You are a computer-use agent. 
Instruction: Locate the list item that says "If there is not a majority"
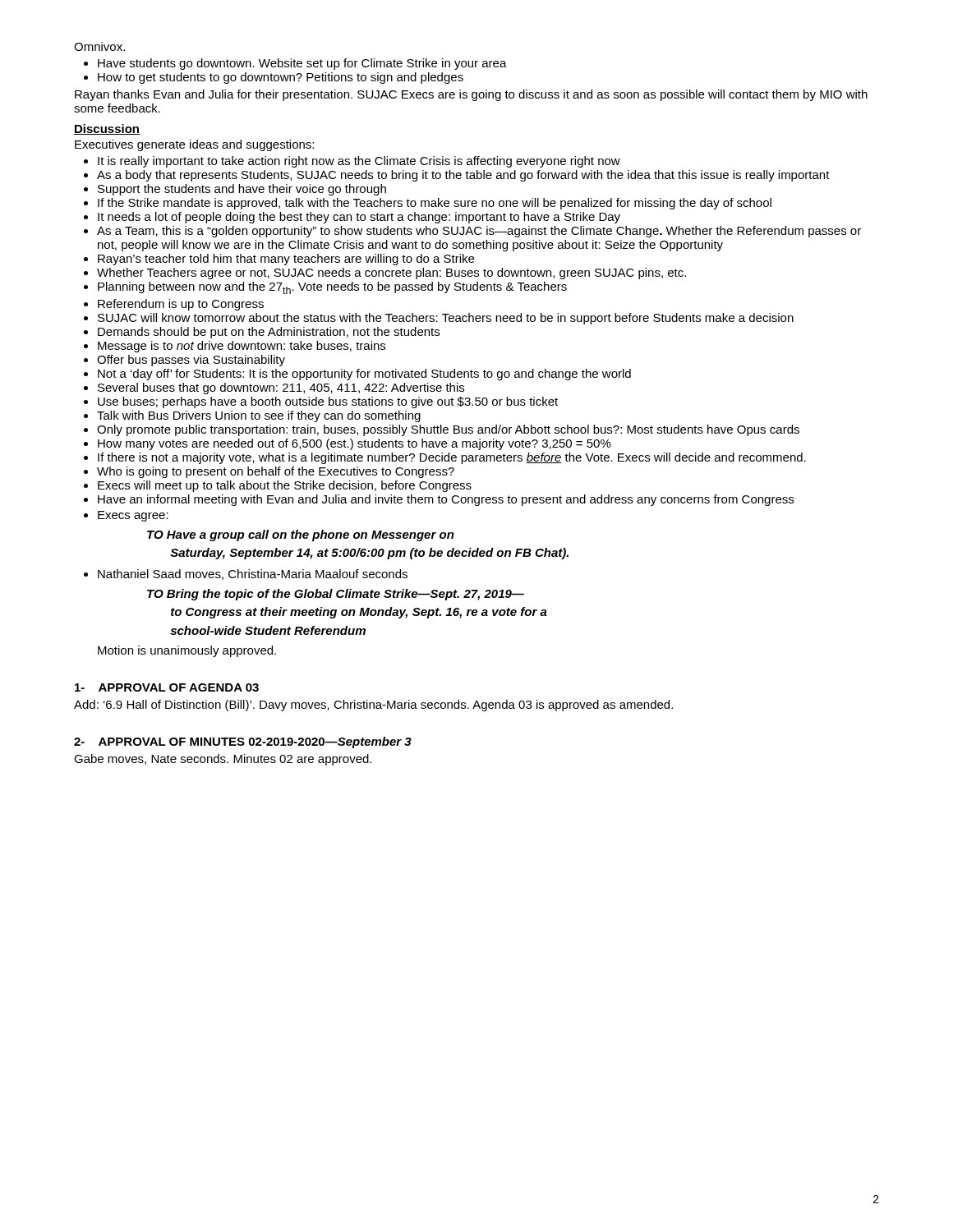pos(452,457)
